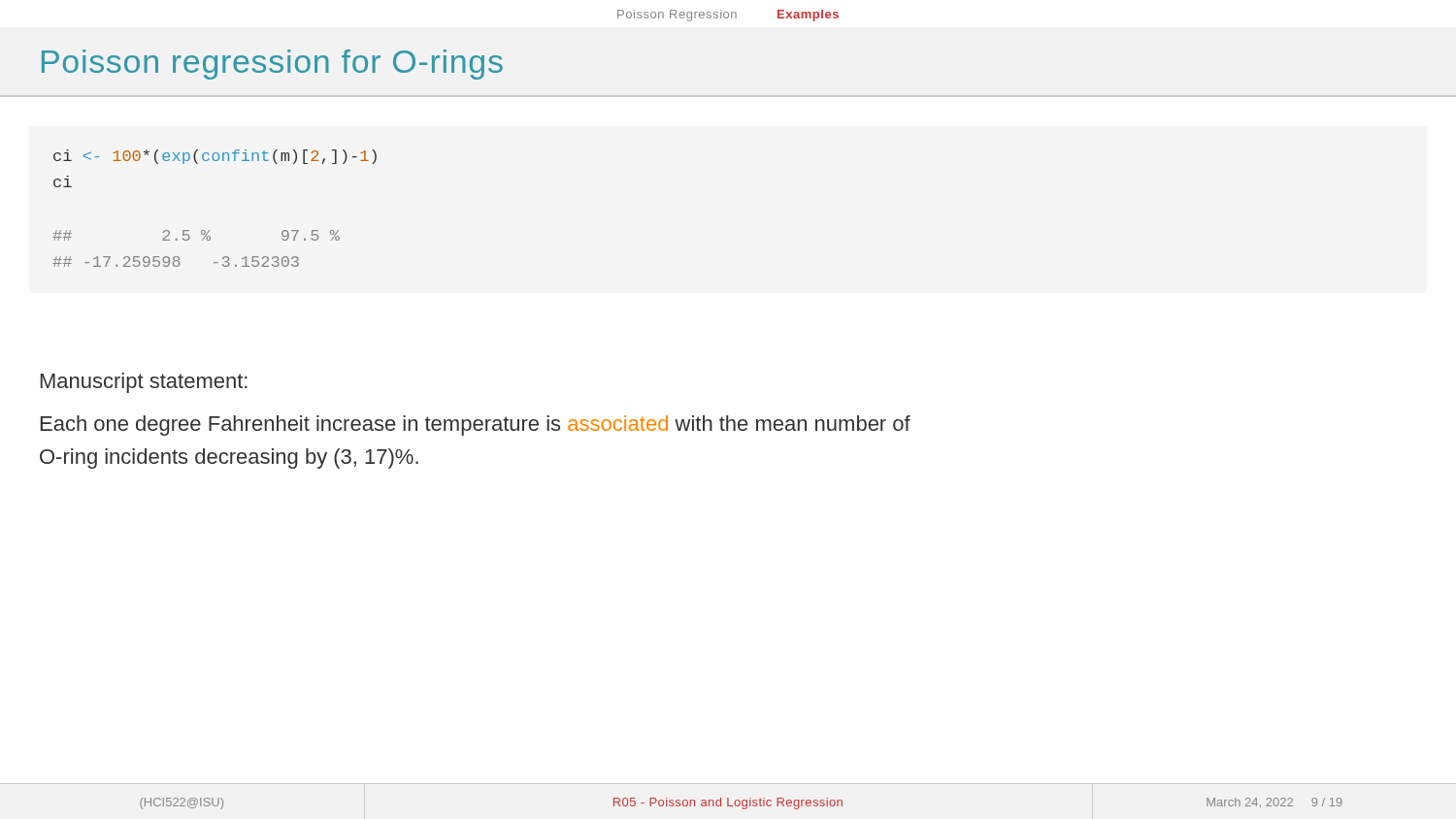
Task: Locate the title that says "Poisson regression for O-rings"
Action: point(272,61)
